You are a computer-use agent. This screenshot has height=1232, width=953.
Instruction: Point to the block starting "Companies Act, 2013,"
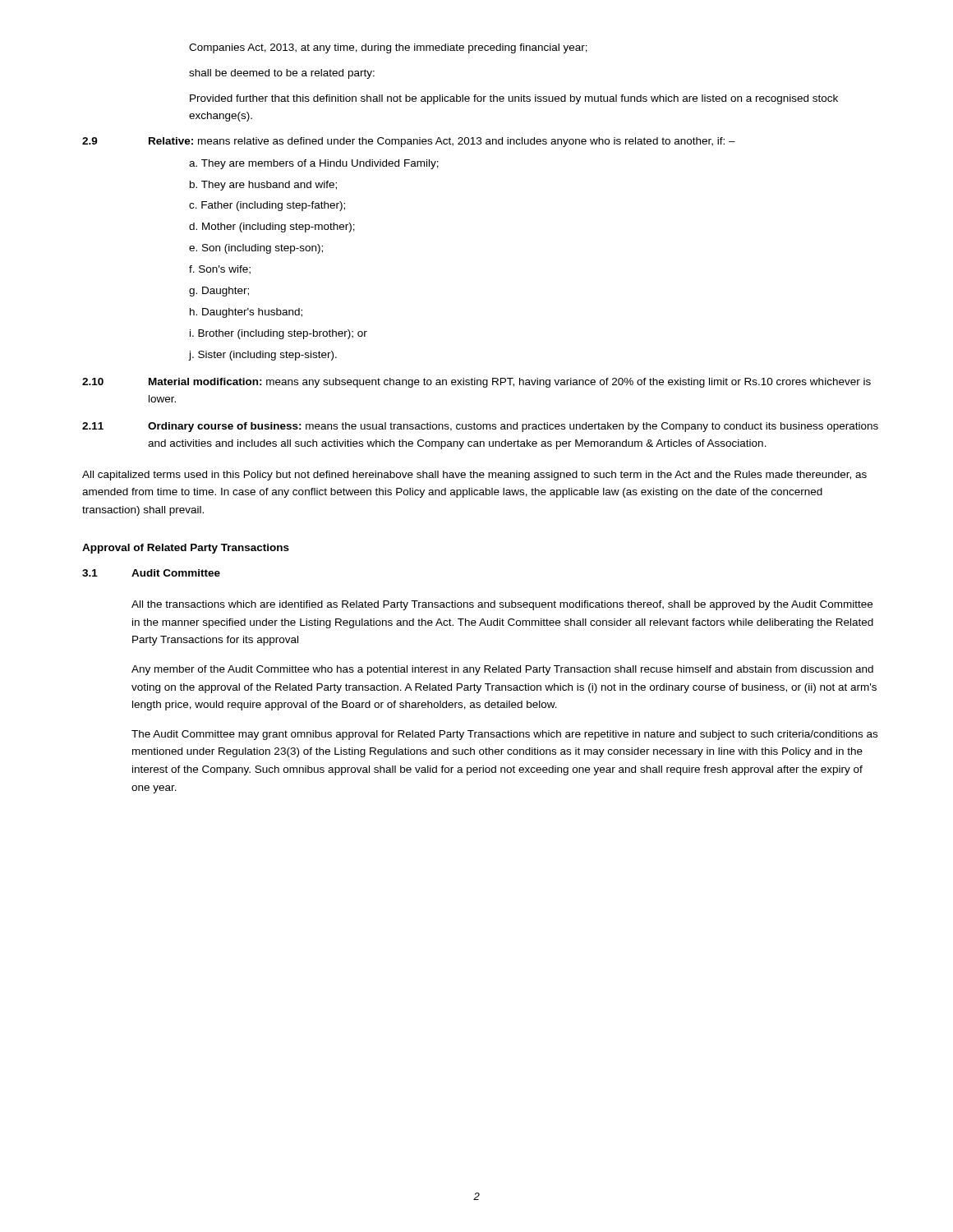[x=388, y=47]
